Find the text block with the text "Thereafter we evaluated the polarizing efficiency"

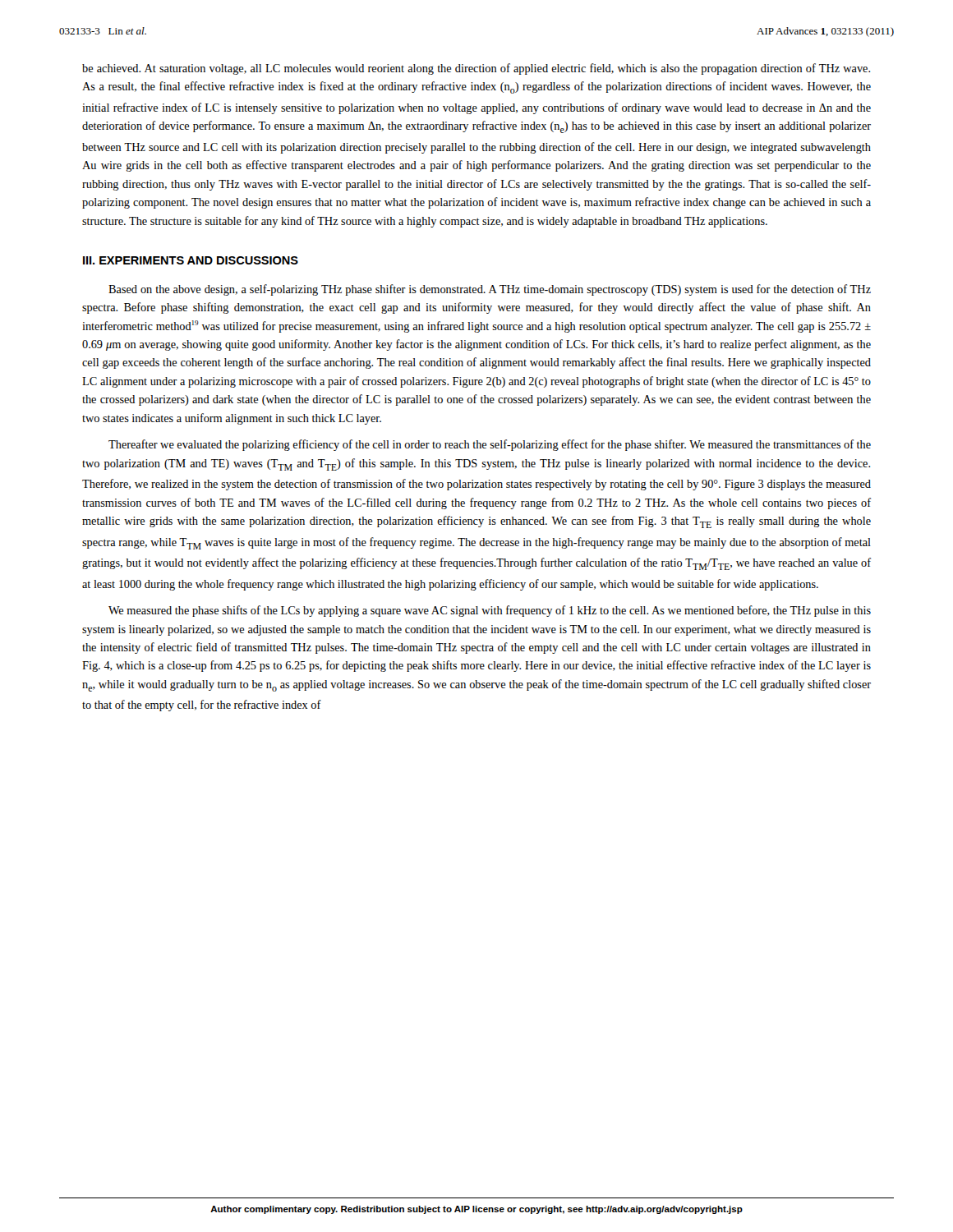click(476, 514)
